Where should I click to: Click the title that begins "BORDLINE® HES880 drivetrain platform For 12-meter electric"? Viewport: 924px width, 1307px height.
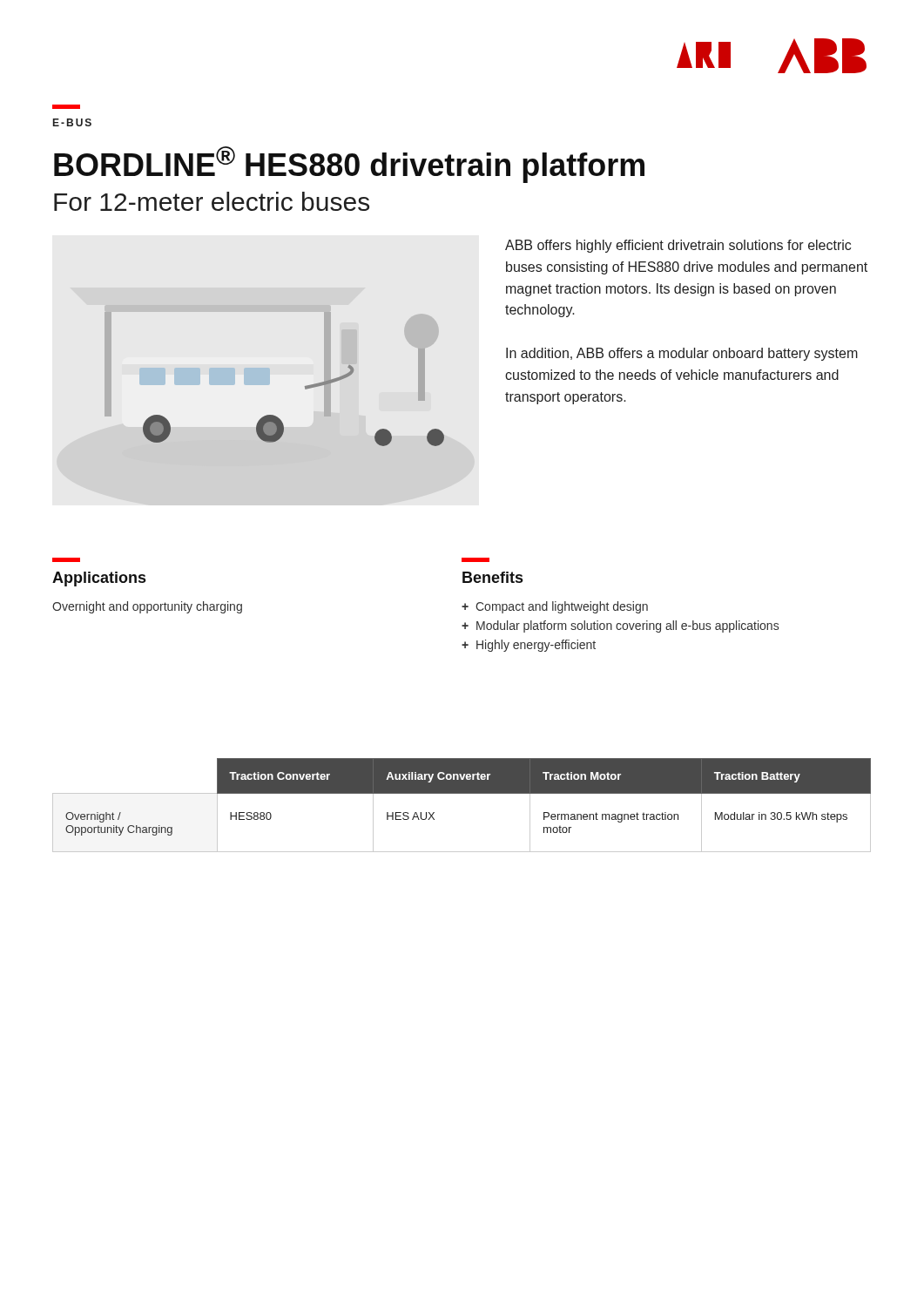point(349,180)
